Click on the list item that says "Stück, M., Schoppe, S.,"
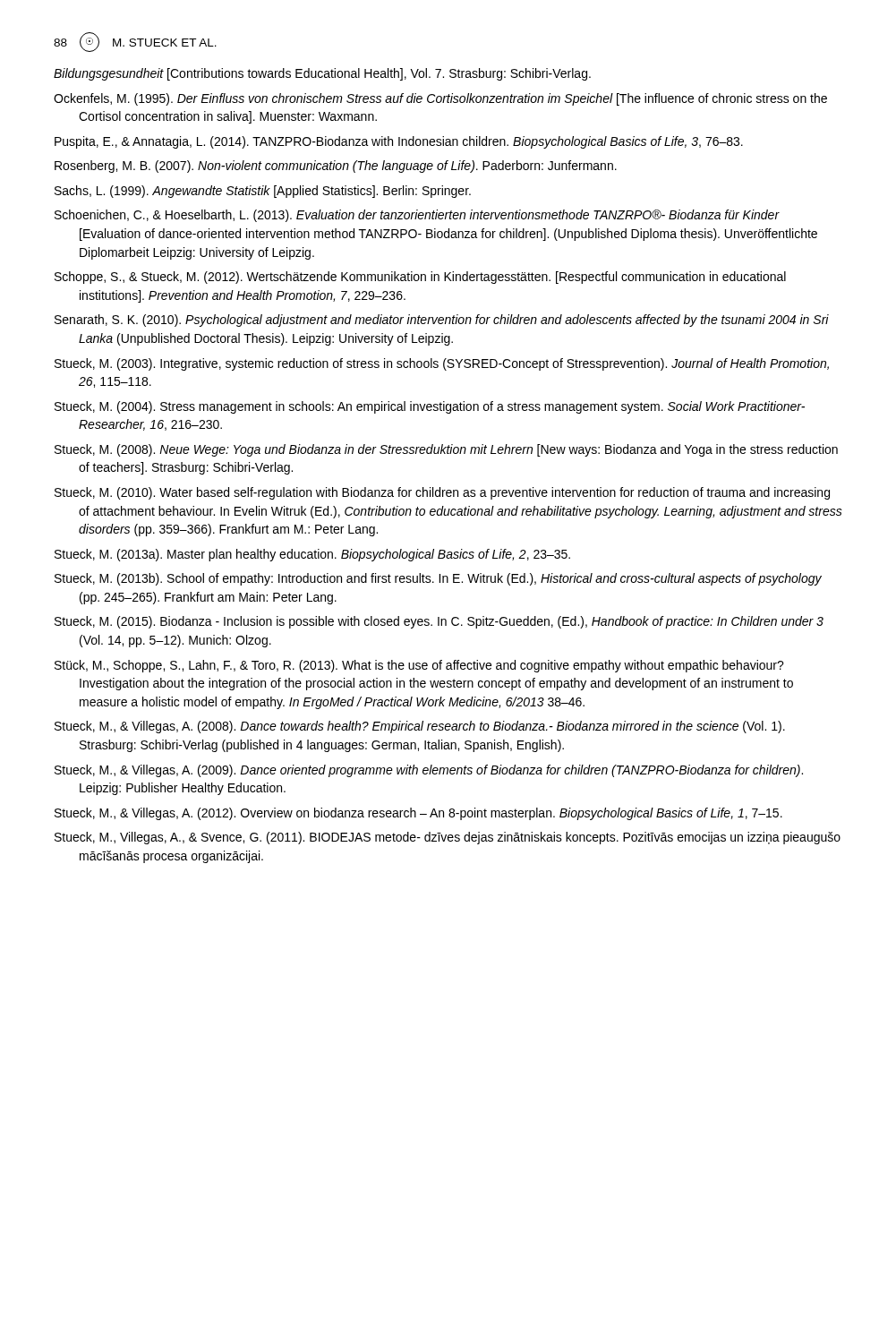 pos(424,683)
